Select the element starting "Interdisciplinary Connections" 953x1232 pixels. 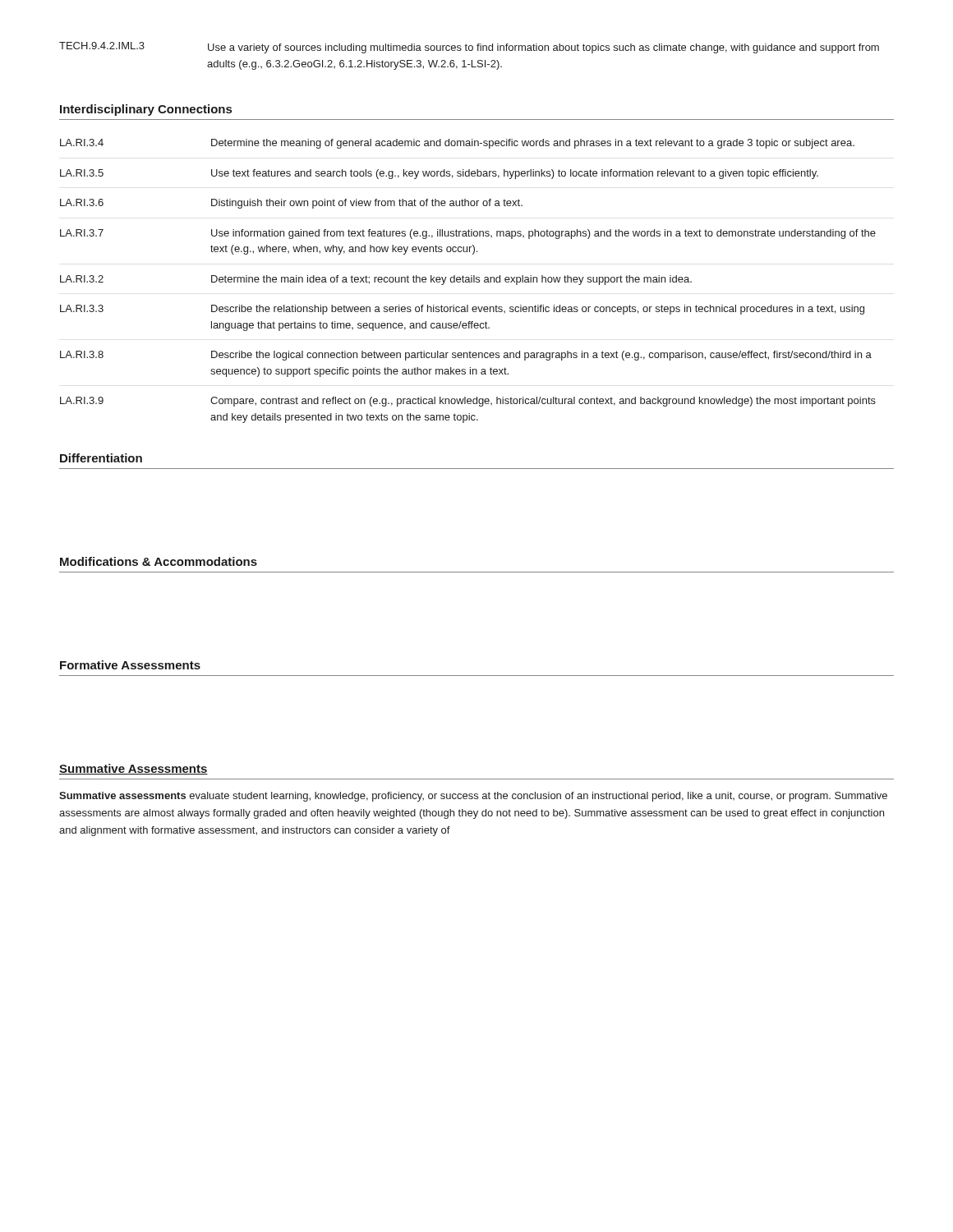[x=476, y=111]
